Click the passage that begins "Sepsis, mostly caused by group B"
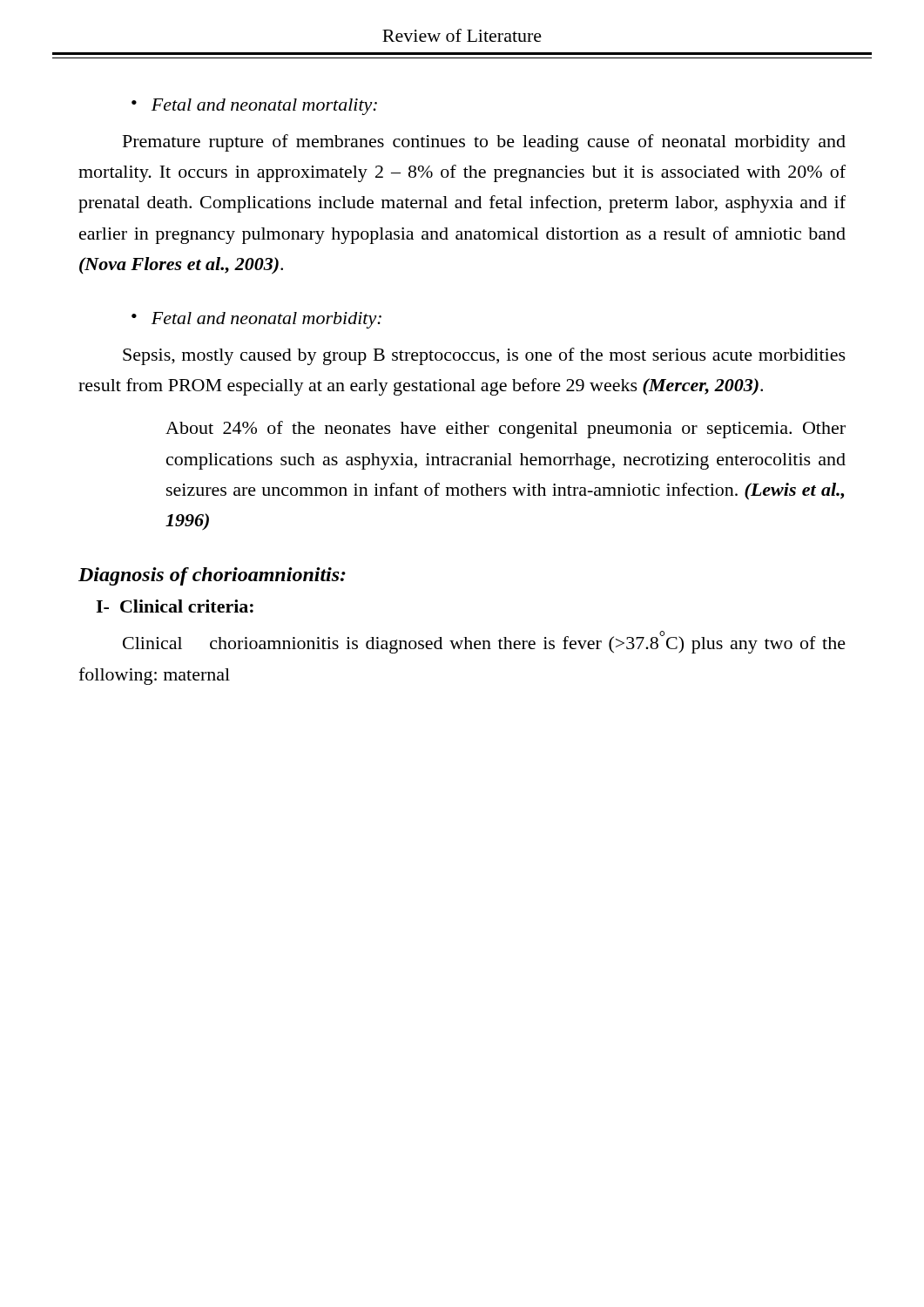 pos(462,370)
